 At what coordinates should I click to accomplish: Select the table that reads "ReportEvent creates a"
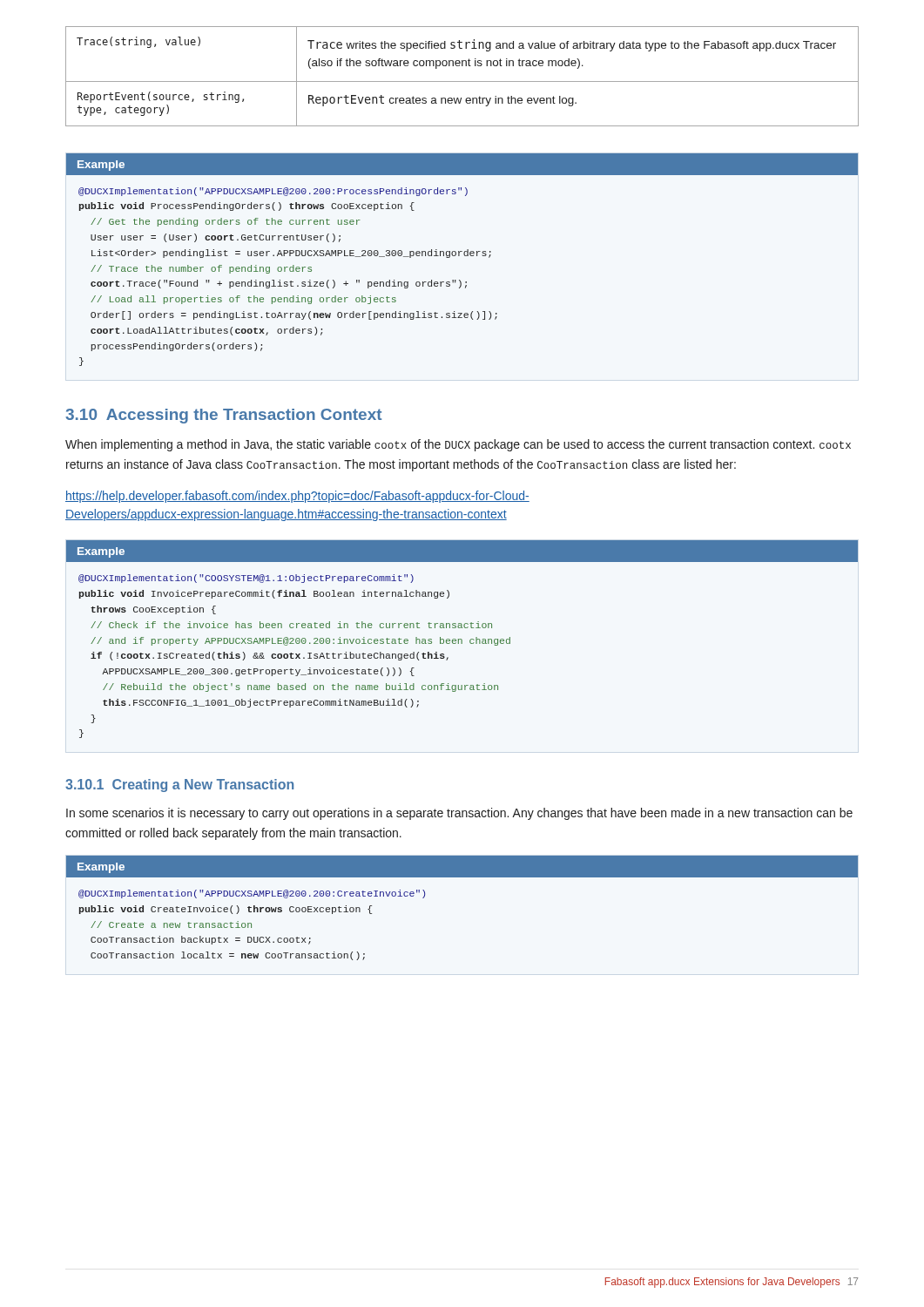coord(462,76)
